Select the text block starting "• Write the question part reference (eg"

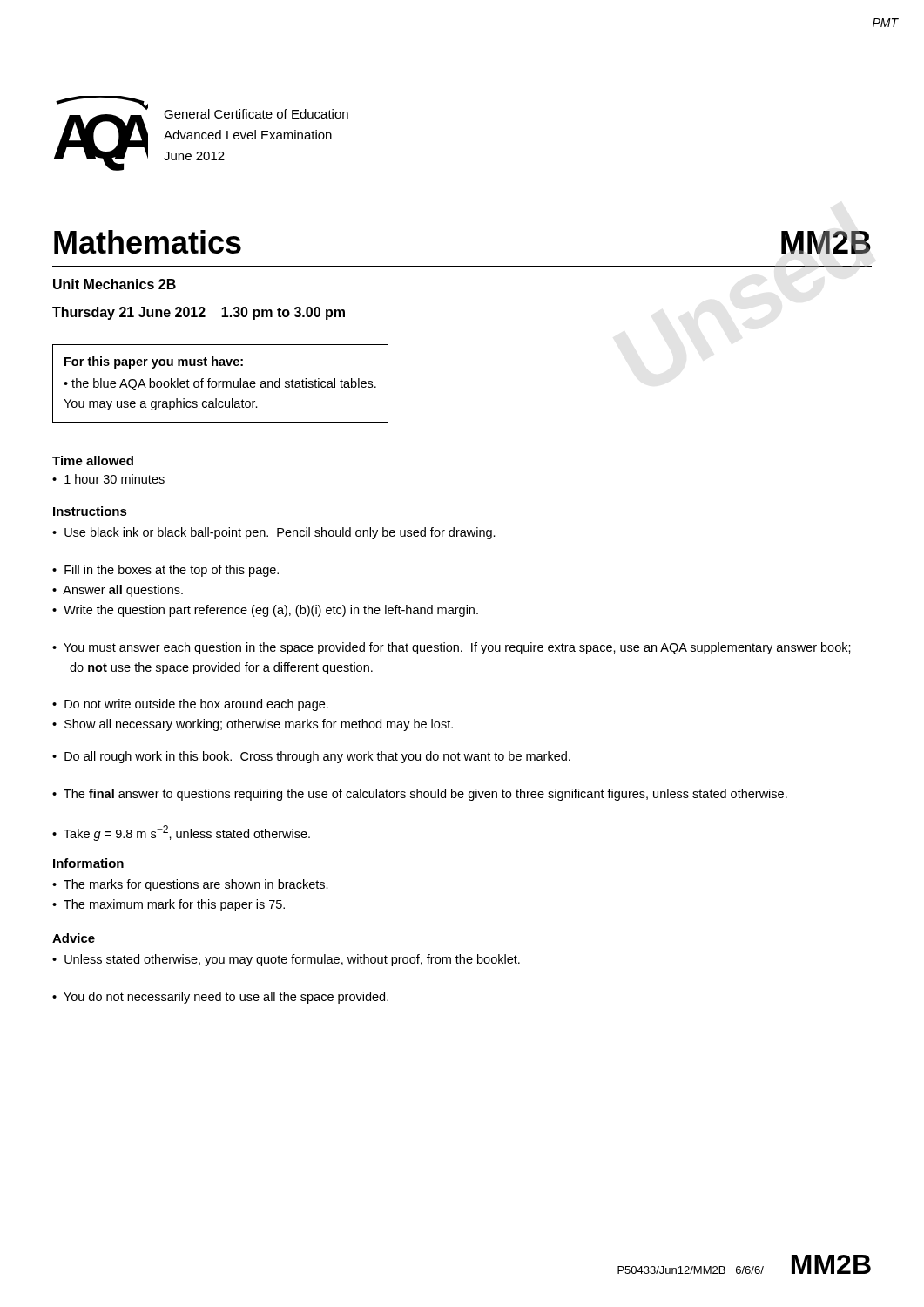266,610
